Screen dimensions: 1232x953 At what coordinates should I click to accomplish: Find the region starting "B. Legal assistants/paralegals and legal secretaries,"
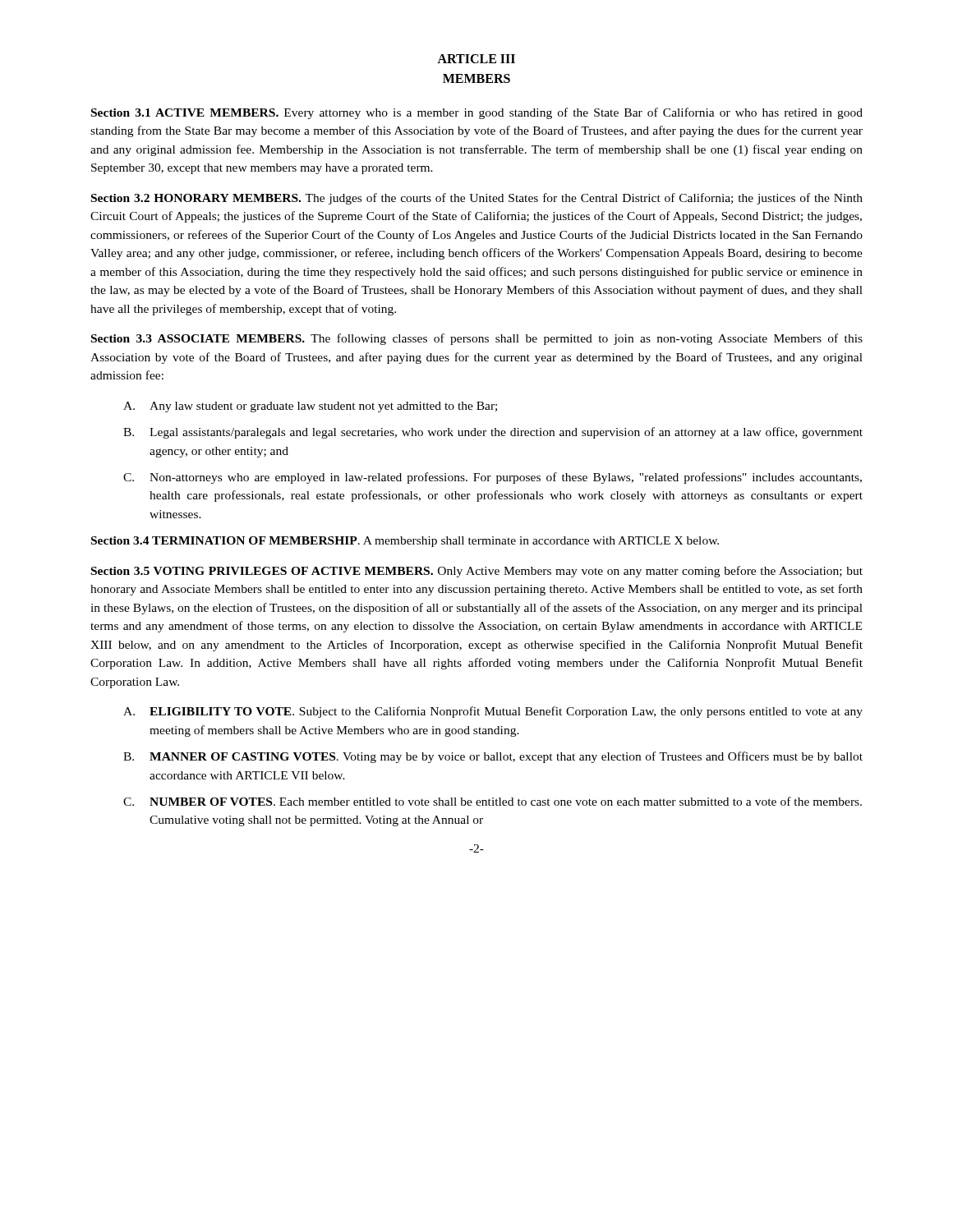click(x=493, y=441)
